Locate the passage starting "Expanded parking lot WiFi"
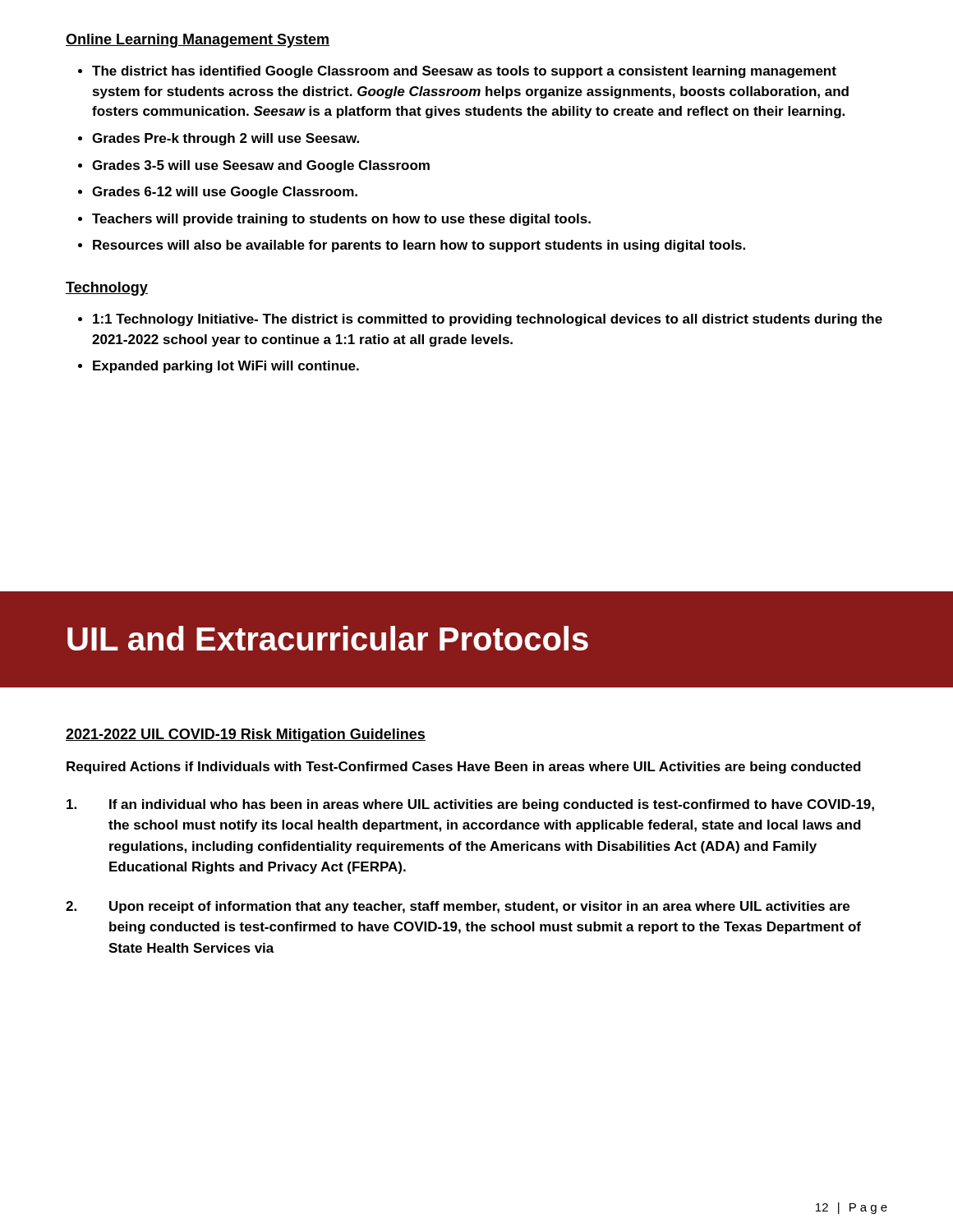The image size is (953, 1232). (226, 367)
